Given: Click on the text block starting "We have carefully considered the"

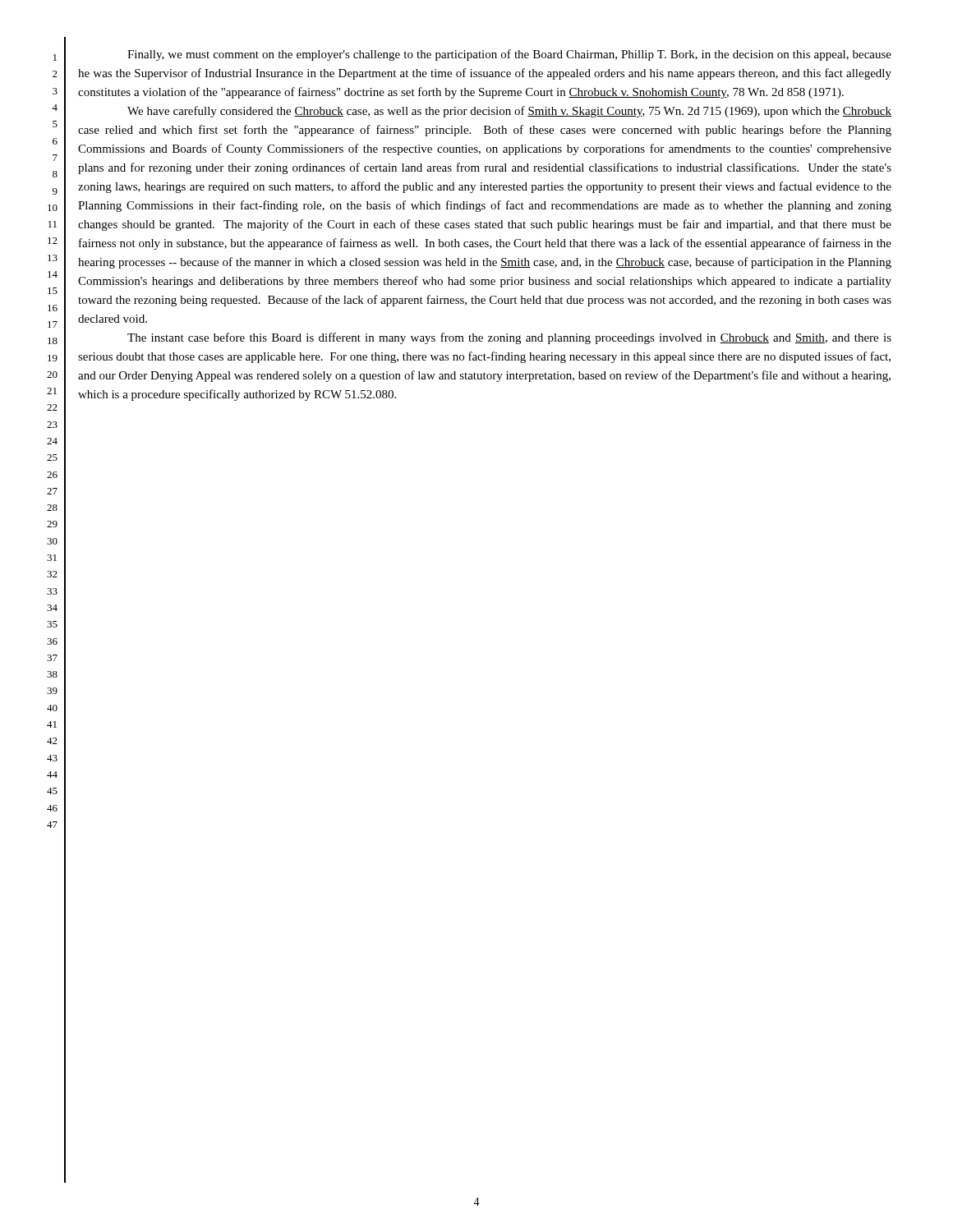Looking at the screenshot, I should tap(485, 215).
